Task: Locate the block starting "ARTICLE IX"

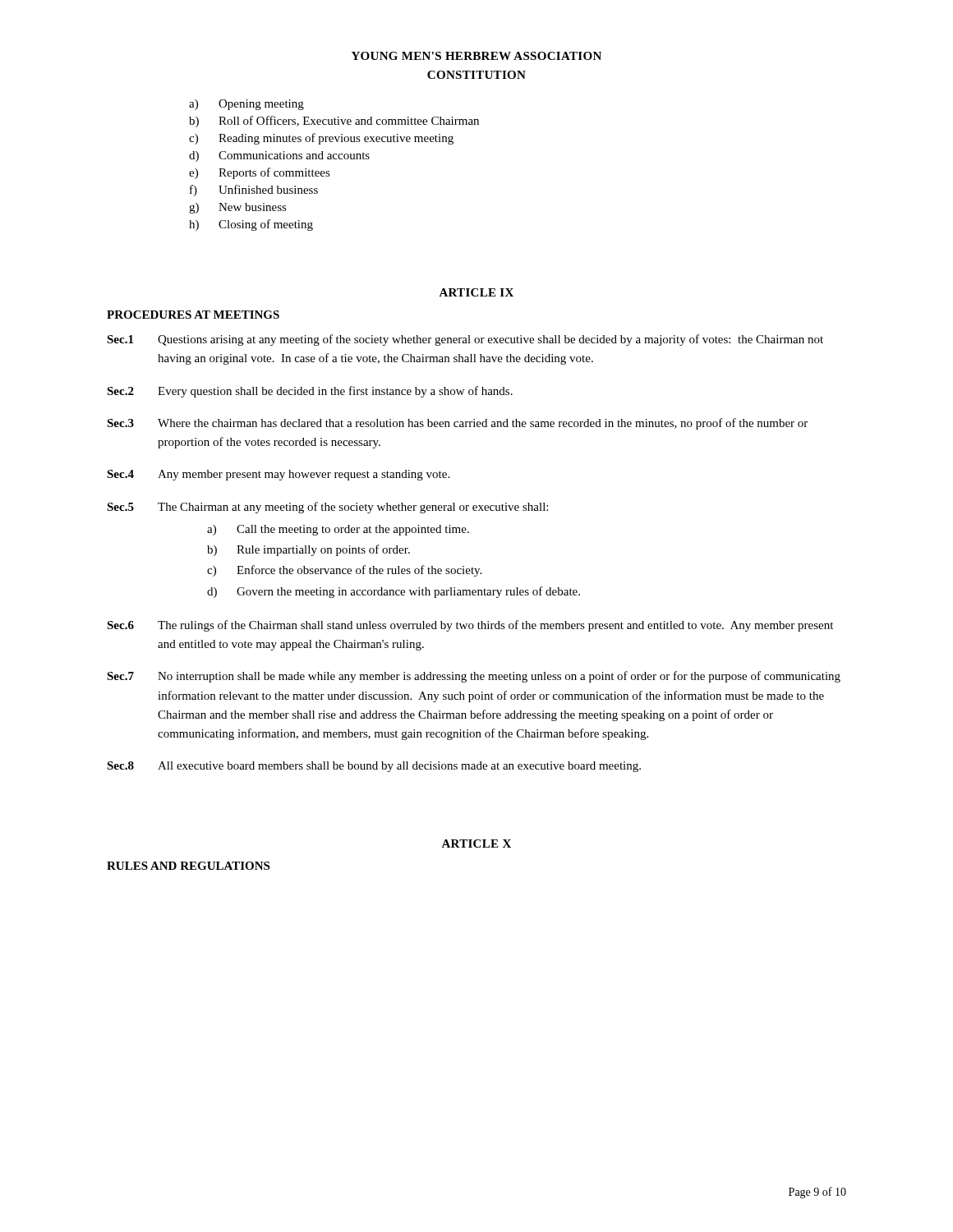Action: (x=476, y=292)
